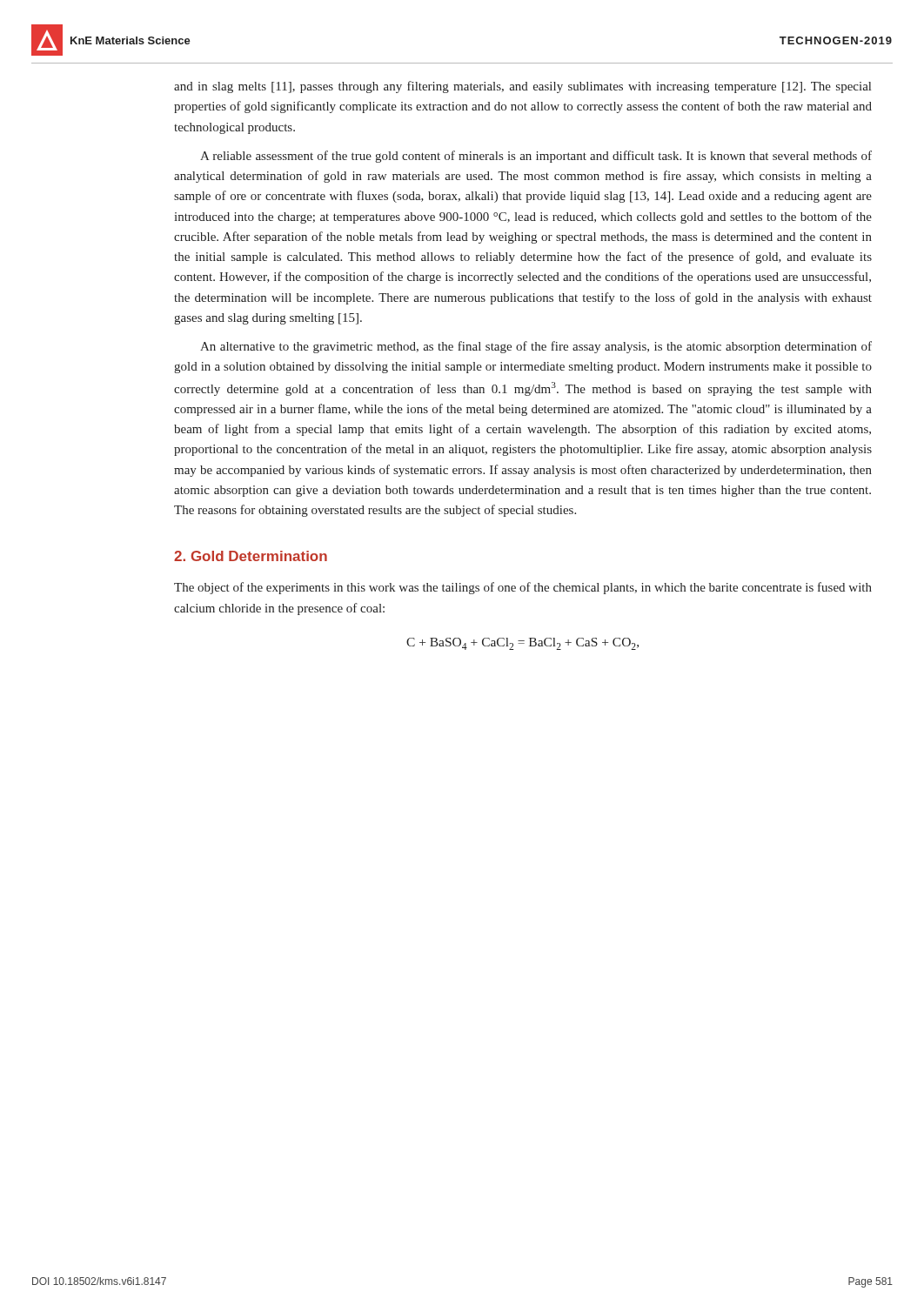Locate the text starting "An alternative to"
The width and height of the screenshot is (924, 1305).
click(523, 428)
